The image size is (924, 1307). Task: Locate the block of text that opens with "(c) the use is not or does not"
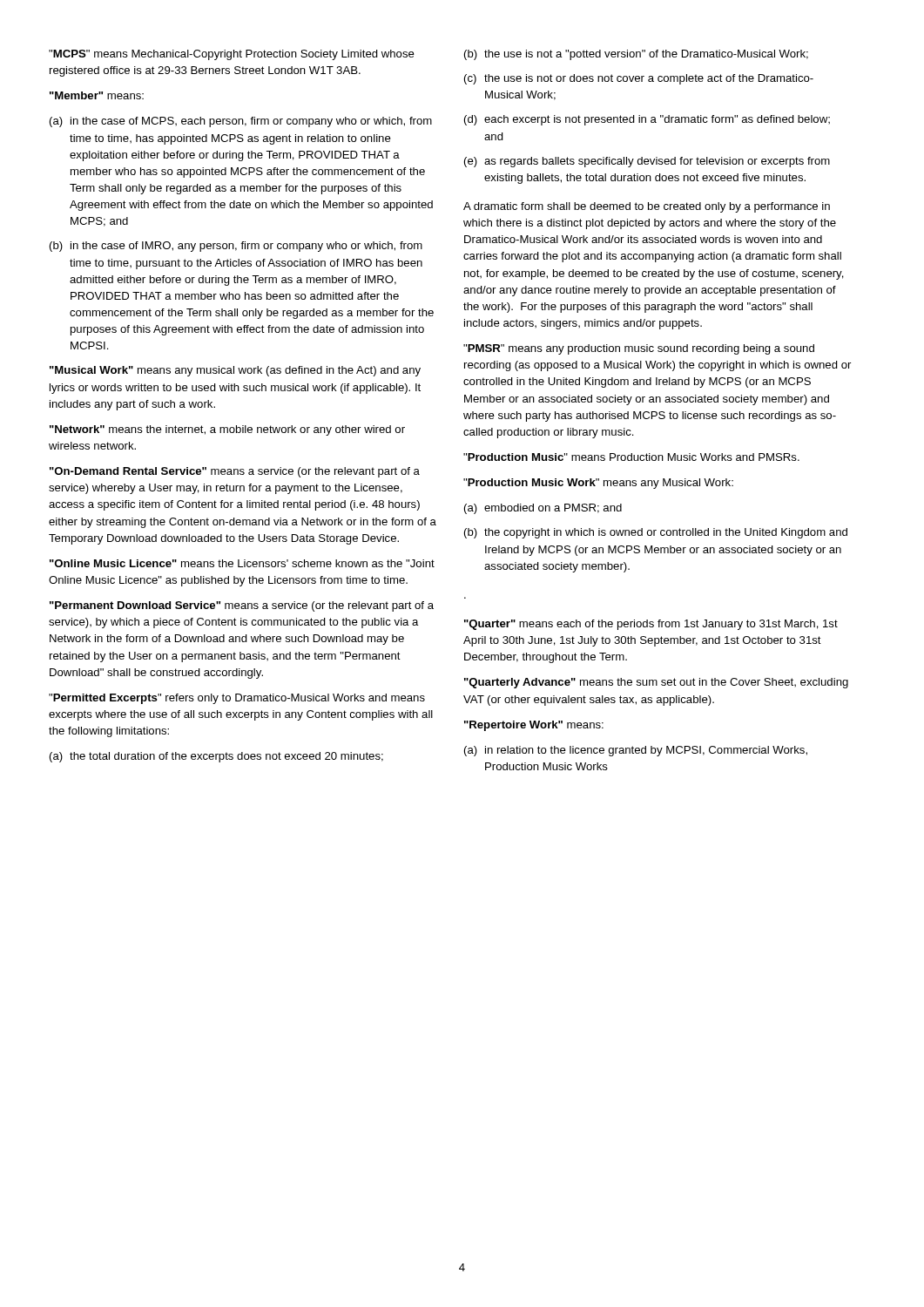(658, 86)
